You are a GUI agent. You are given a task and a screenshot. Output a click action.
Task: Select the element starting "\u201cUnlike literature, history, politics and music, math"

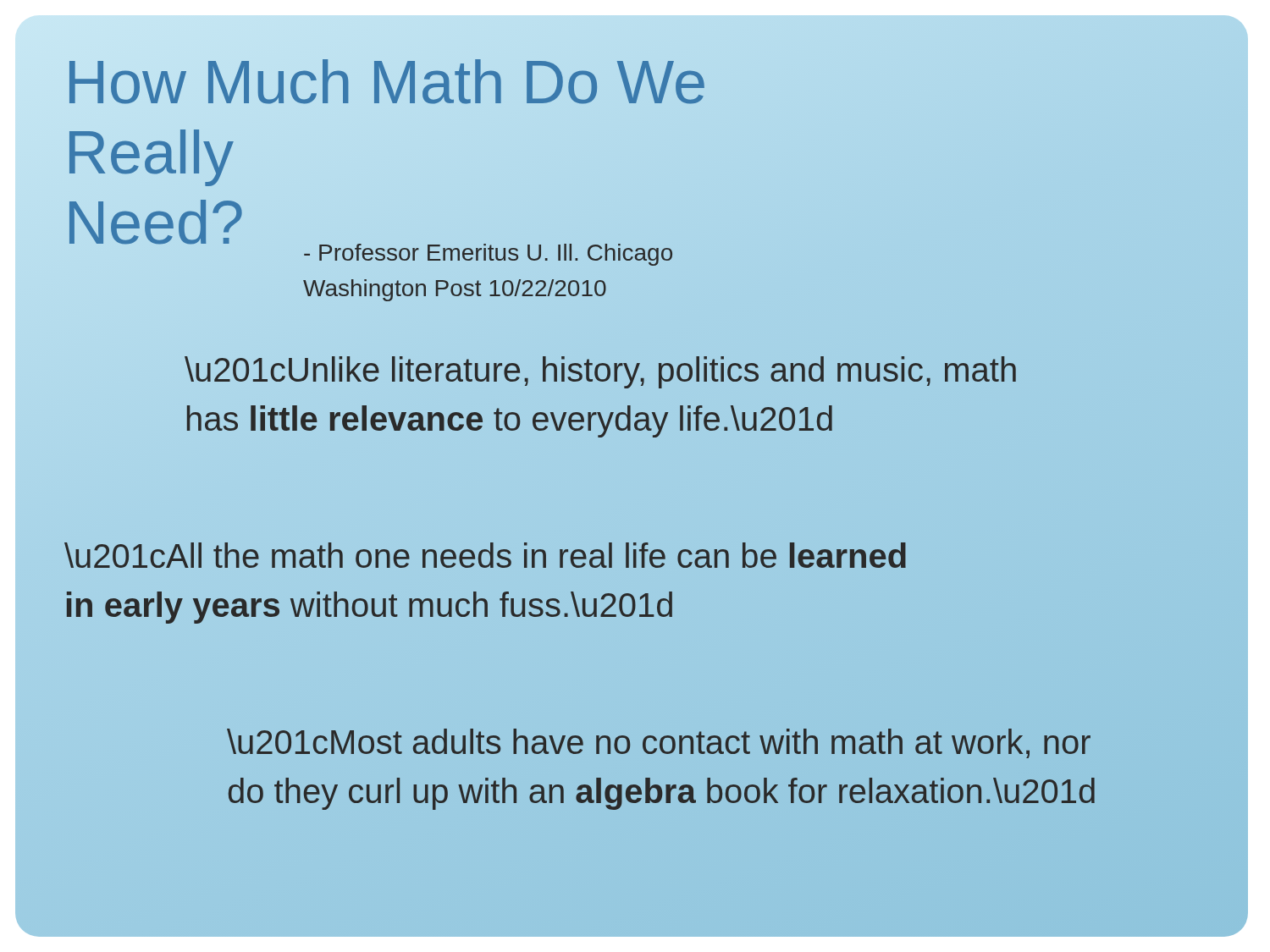[629, 394]
